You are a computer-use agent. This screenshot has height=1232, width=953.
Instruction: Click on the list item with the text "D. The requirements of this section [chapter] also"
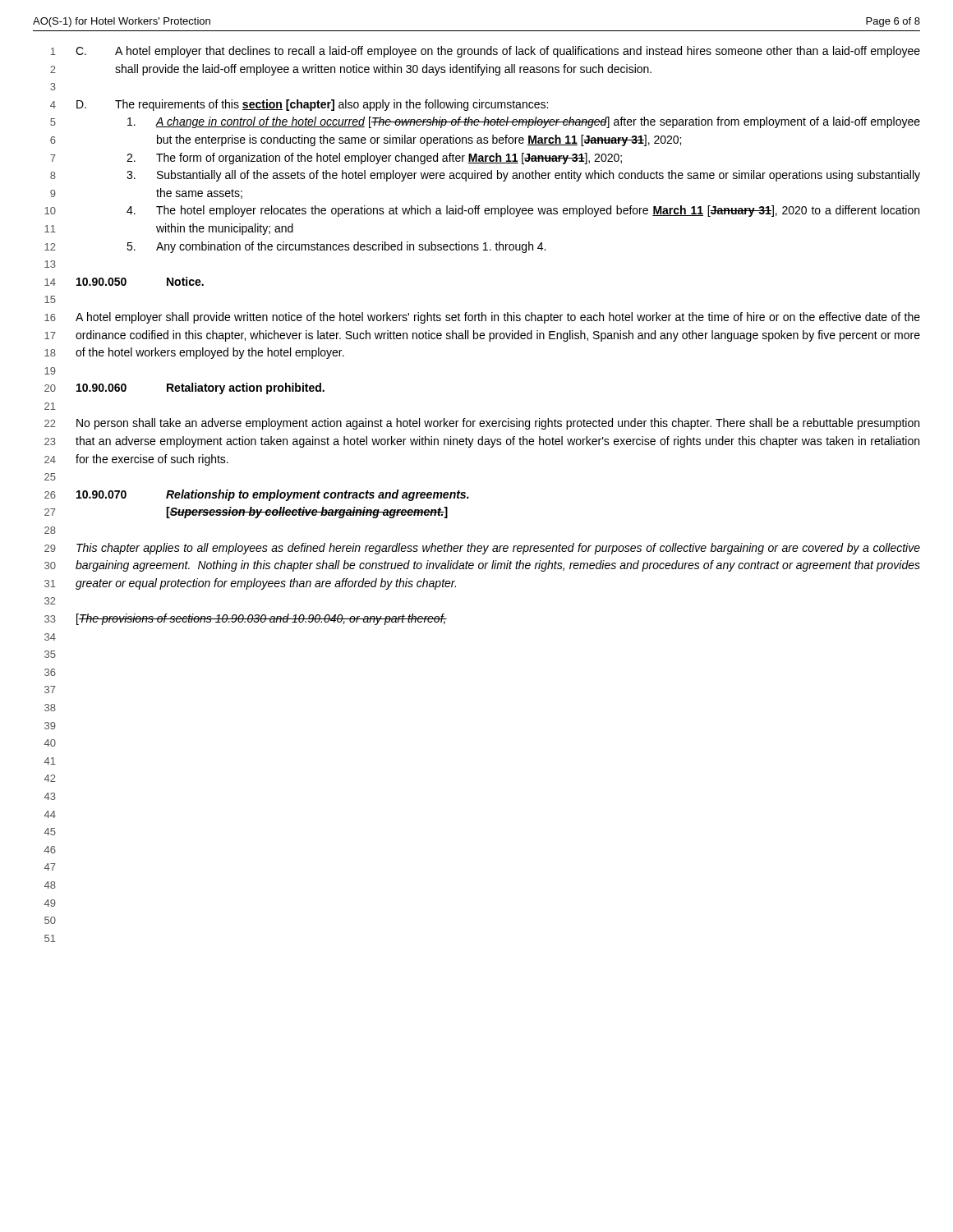498,105
